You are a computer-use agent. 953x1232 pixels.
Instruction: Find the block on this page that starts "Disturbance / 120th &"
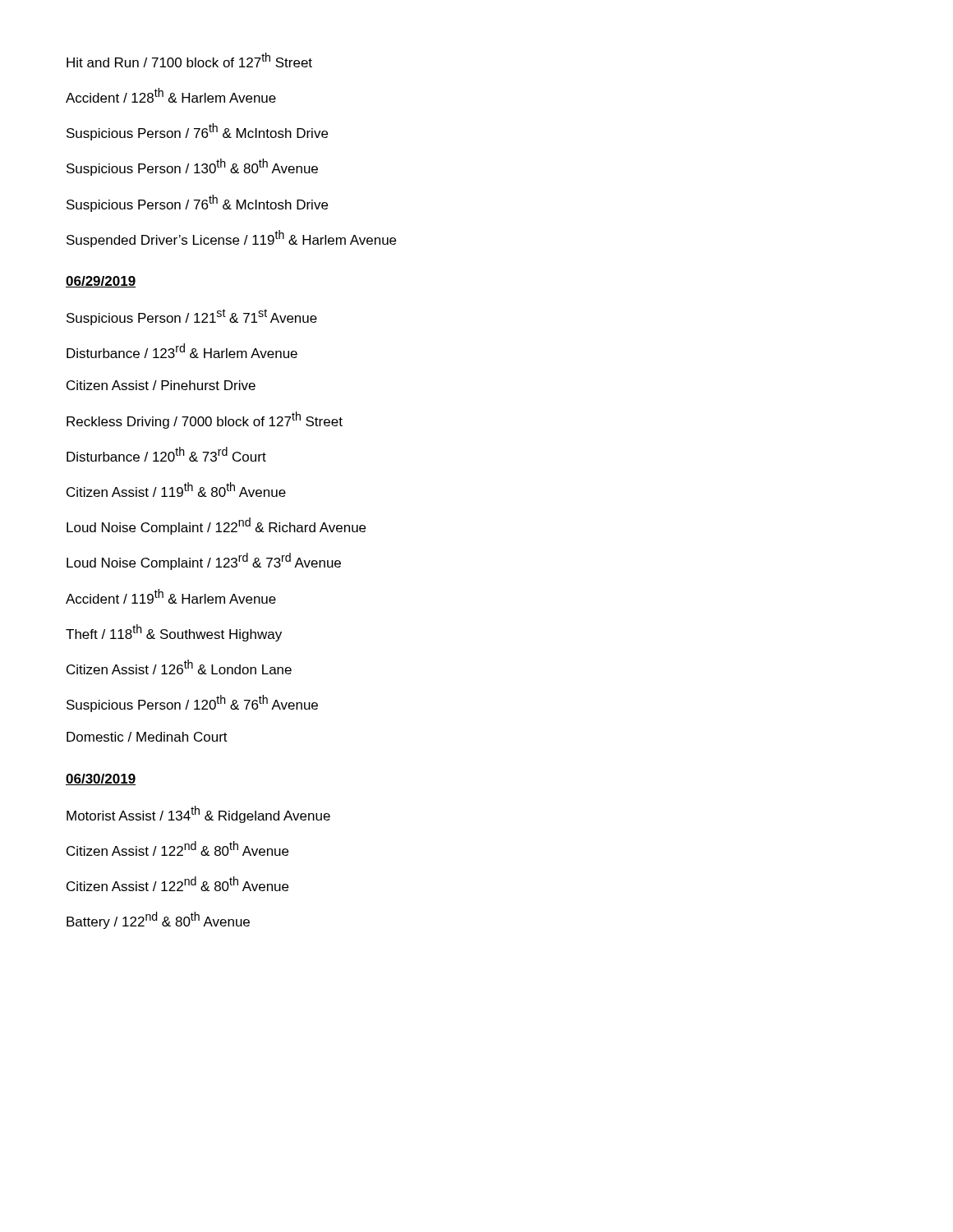tap(166, 455)
